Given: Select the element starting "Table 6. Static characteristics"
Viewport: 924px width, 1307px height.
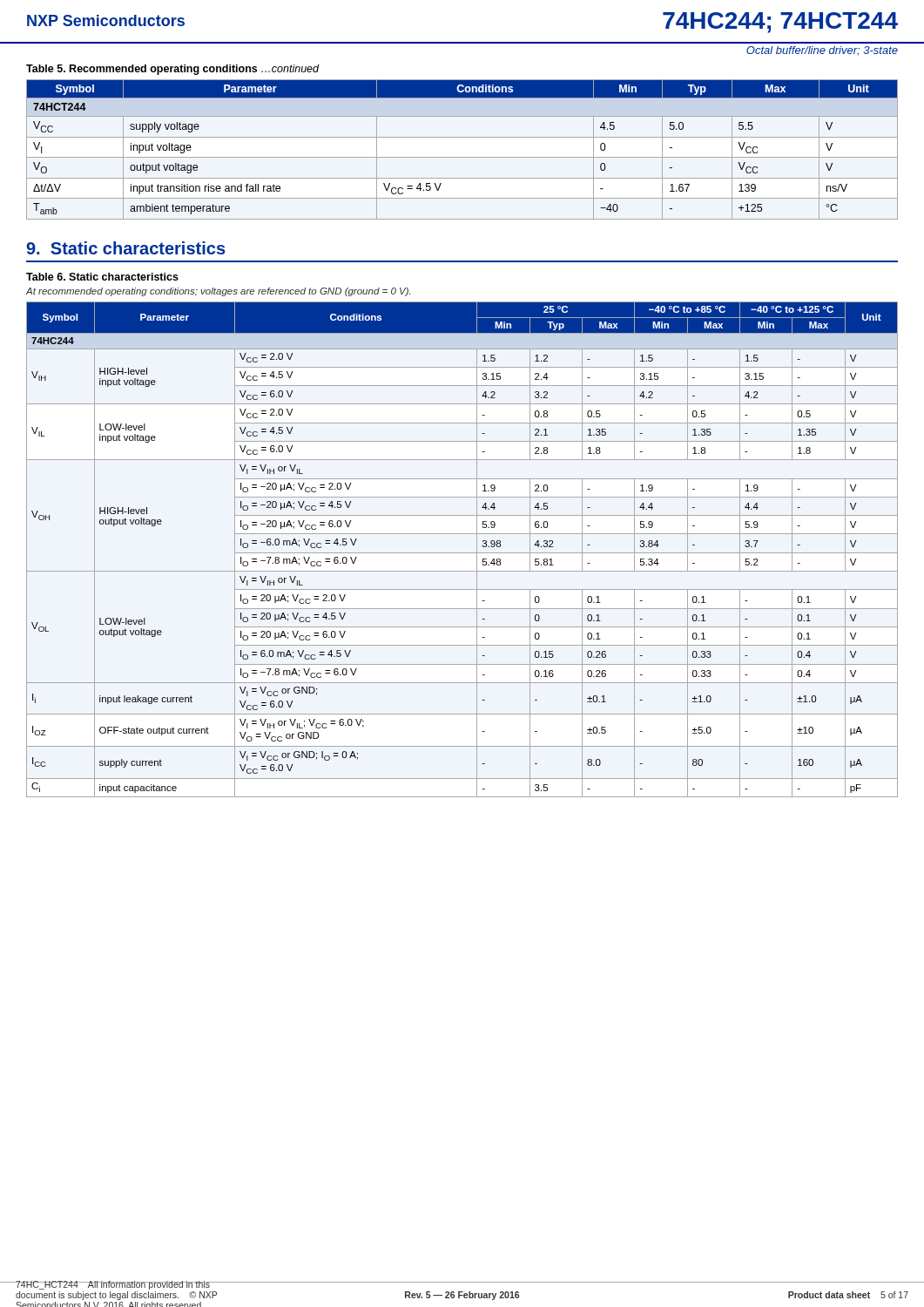Looking at the screenshot, I should pos(102,277).
